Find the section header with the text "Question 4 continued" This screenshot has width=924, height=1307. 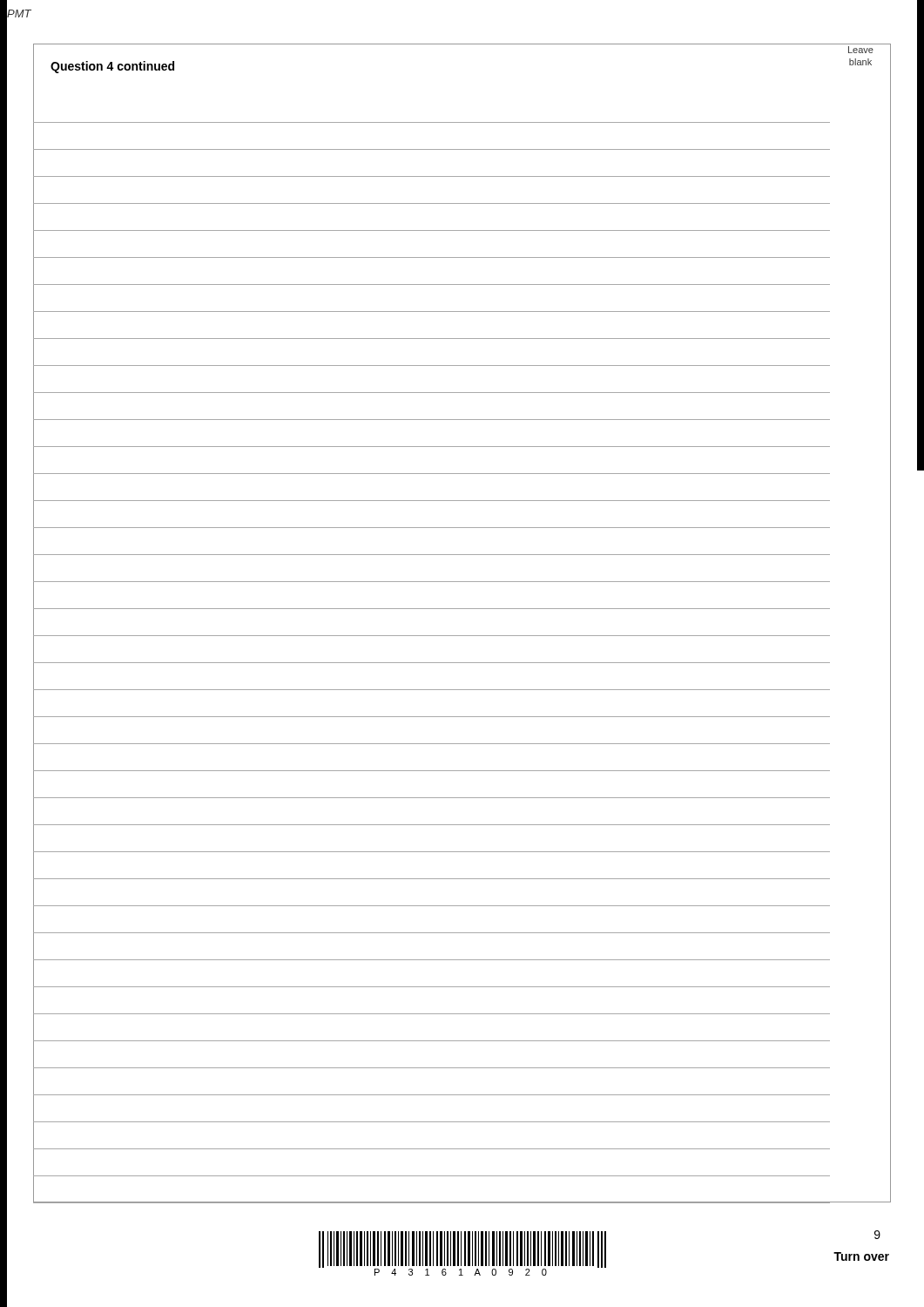pos(113,66)
